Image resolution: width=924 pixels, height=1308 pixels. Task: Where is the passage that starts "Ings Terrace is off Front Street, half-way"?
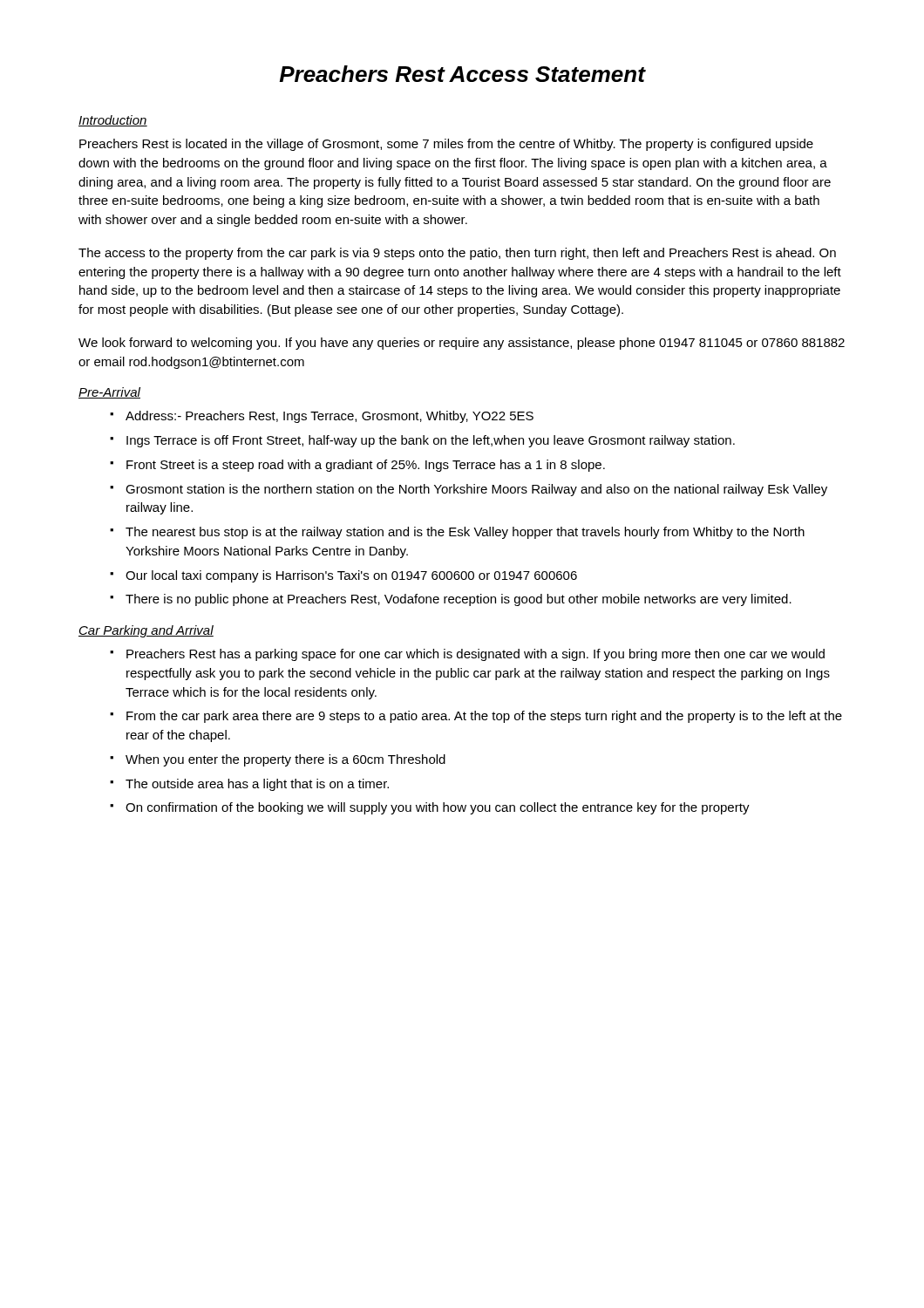430,440
